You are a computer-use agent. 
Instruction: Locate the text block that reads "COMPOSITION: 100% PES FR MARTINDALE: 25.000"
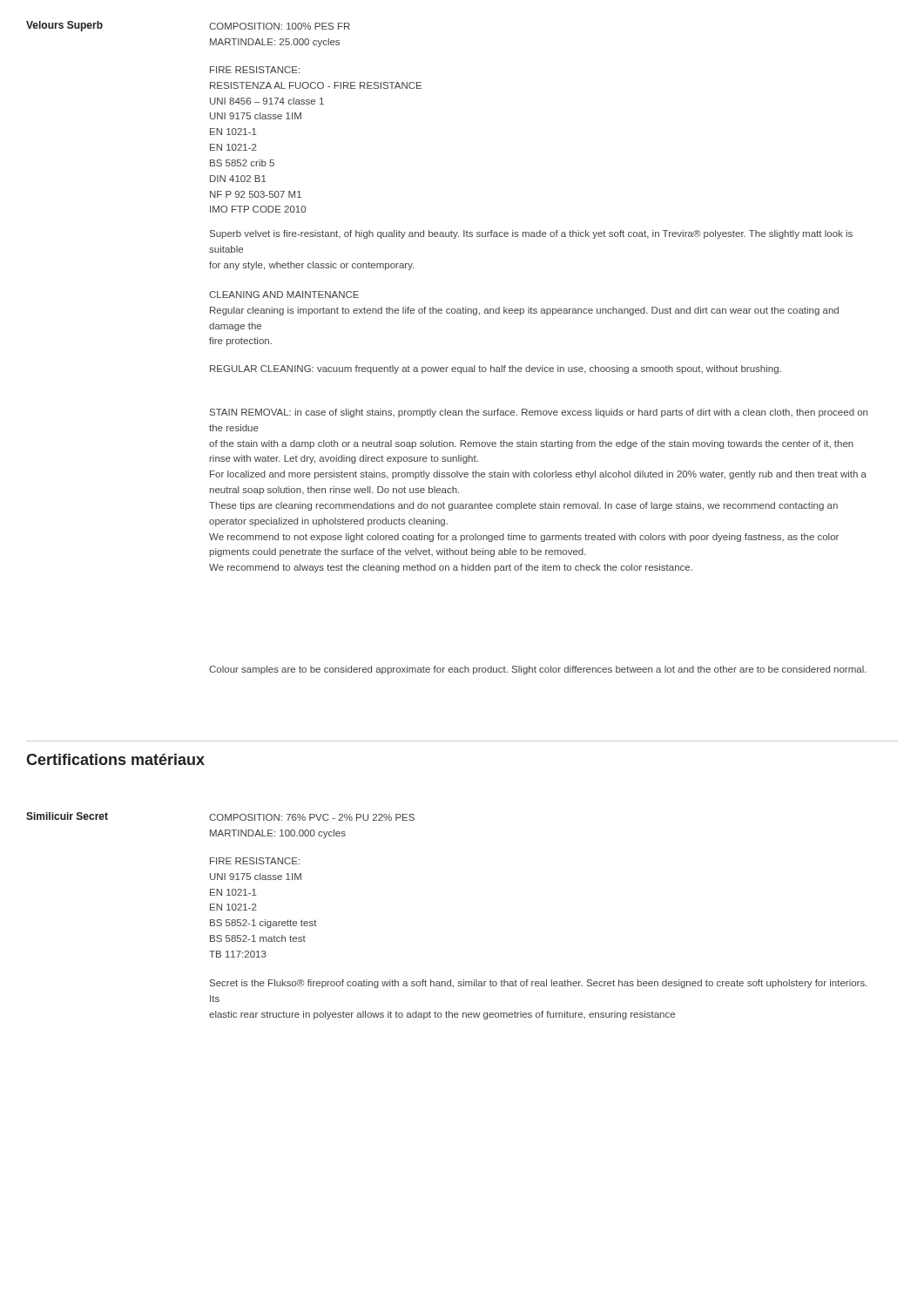tap(280, 34)
